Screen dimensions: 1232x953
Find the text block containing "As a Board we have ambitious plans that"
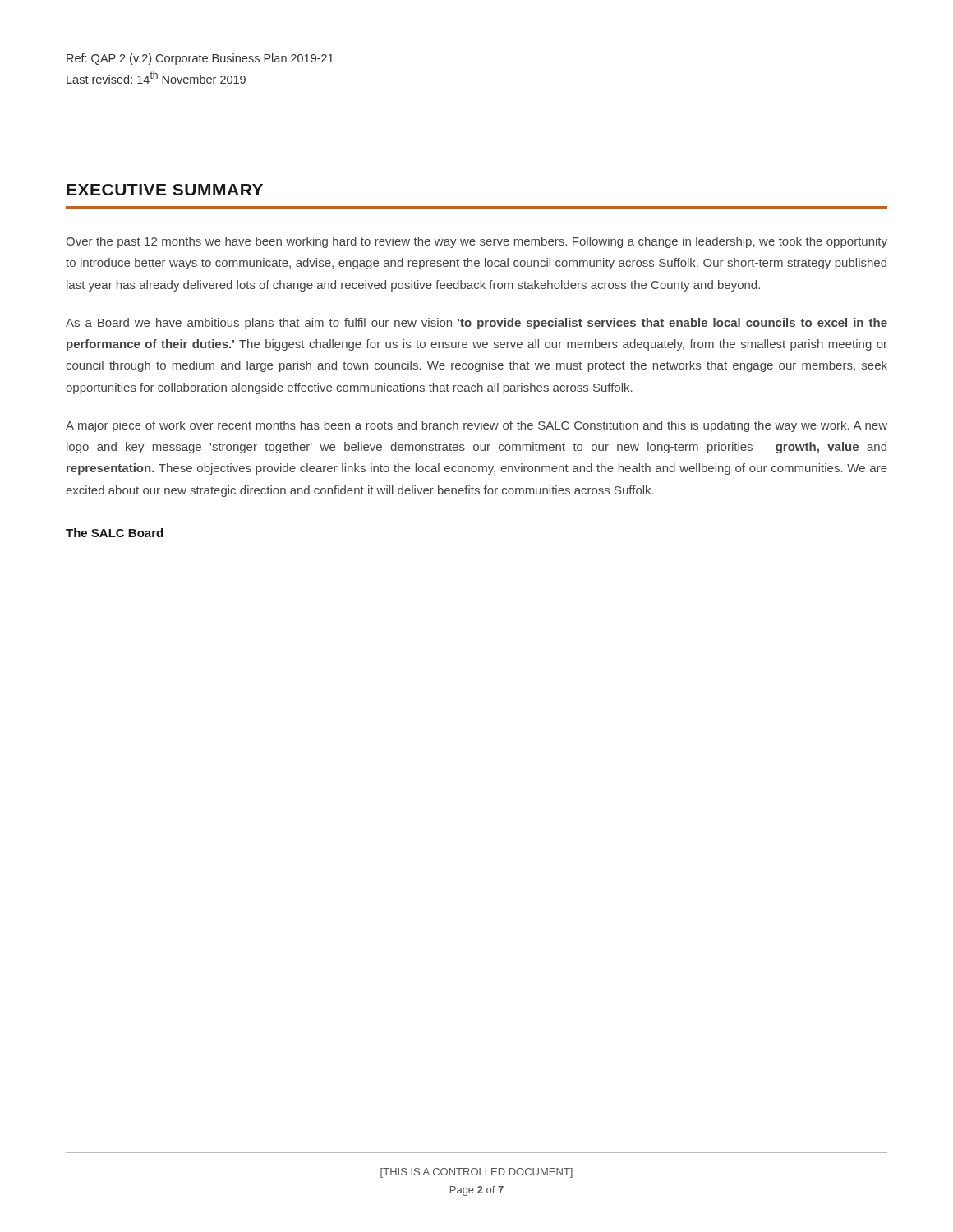click(476, 355)
